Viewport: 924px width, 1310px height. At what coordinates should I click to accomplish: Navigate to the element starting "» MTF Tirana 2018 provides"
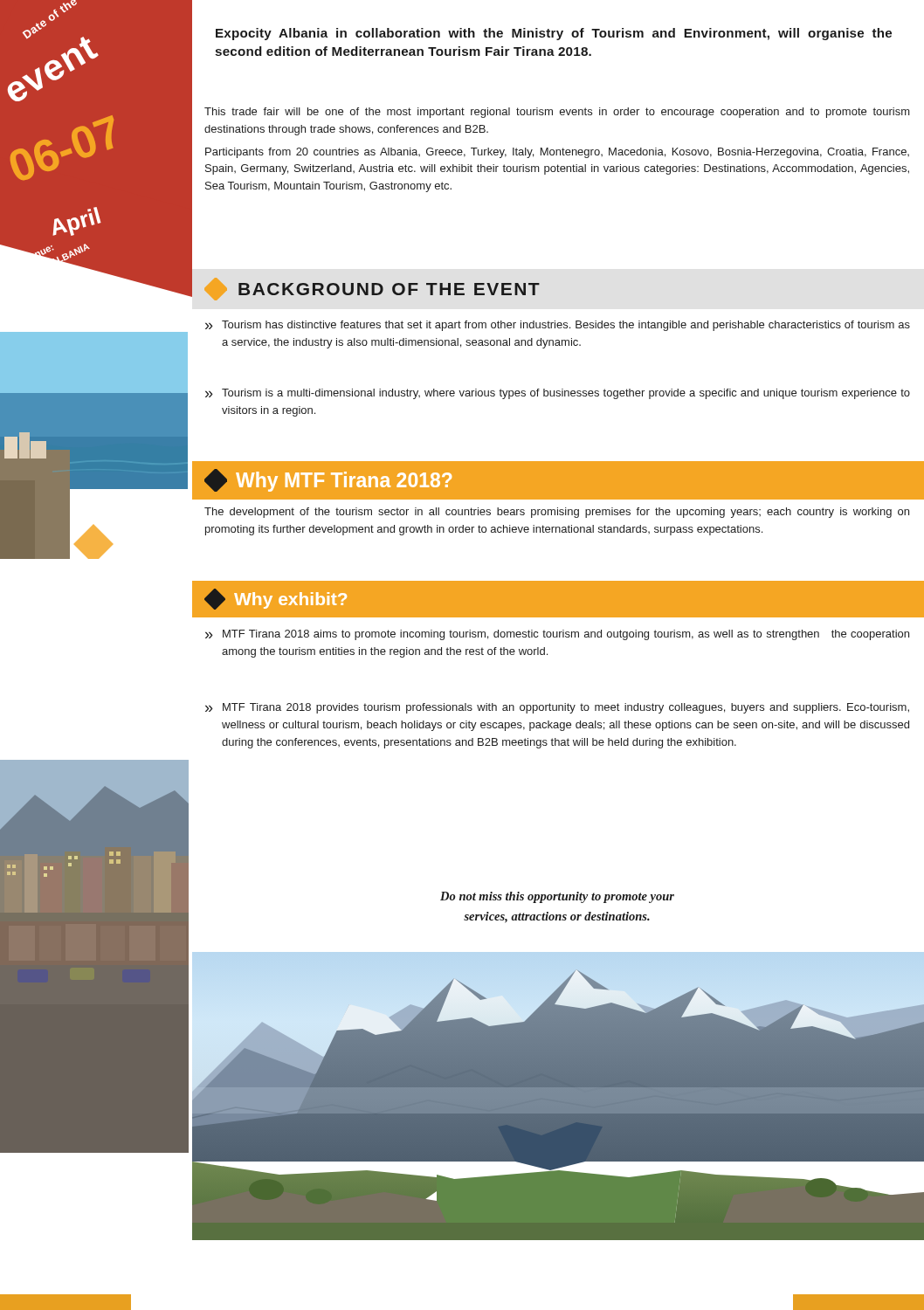(557, 724)
